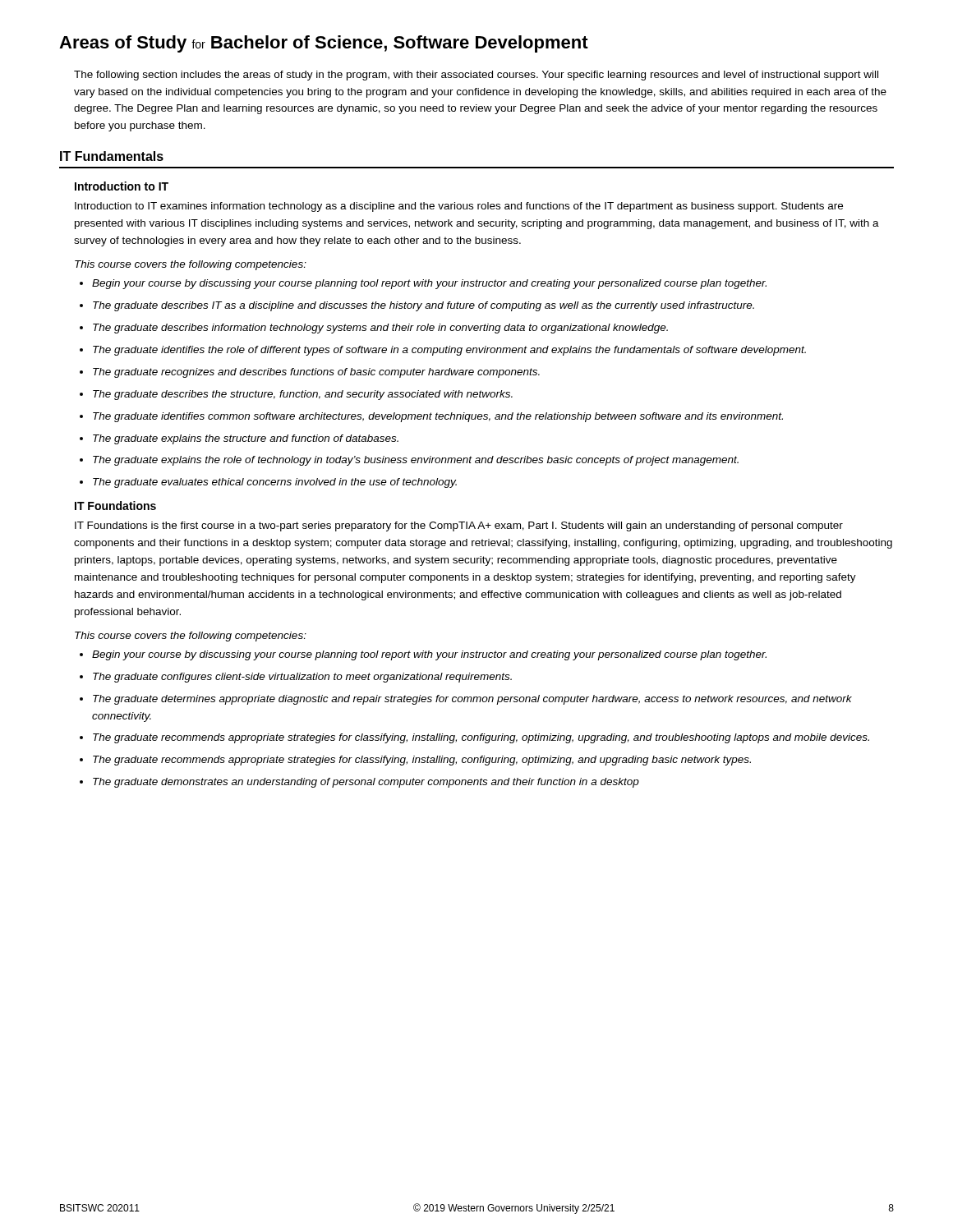Click the passage that begins "The graduate determines appropriate"

pos(472,707)
